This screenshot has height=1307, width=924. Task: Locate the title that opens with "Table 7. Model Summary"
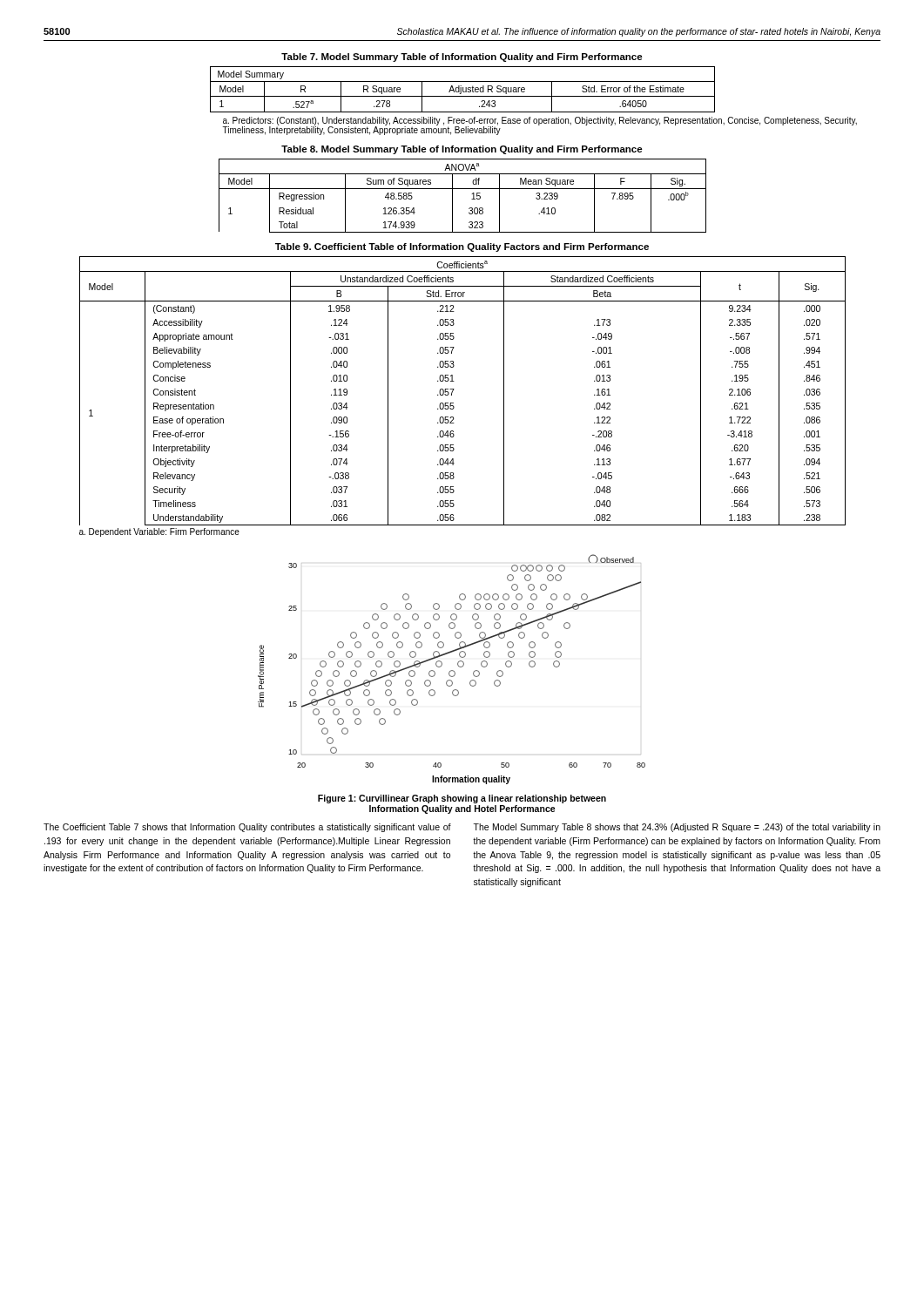(x=462, y=57)
